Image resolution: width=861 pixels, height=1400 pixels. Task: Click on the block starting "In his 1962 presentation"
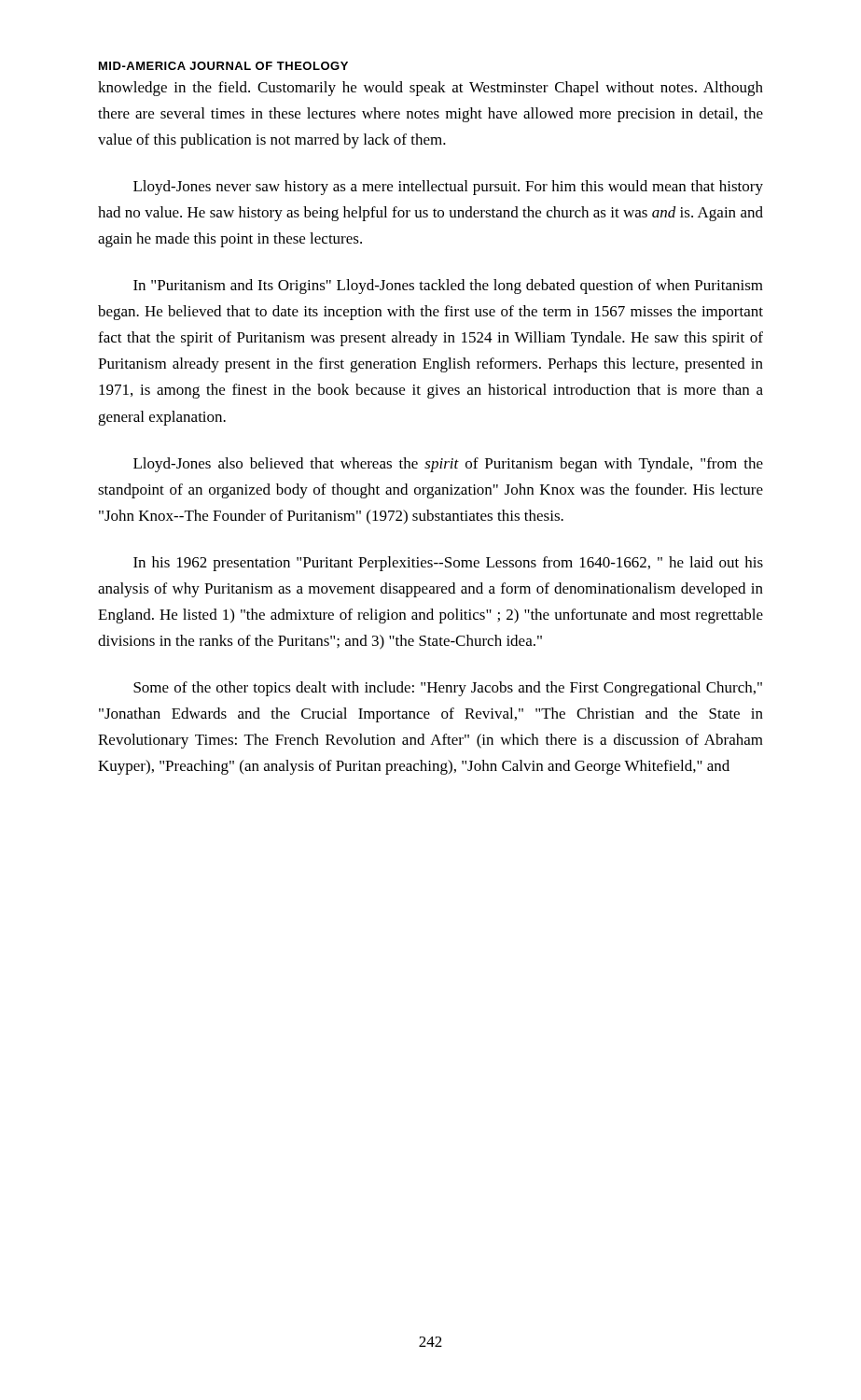coord(430,601)
